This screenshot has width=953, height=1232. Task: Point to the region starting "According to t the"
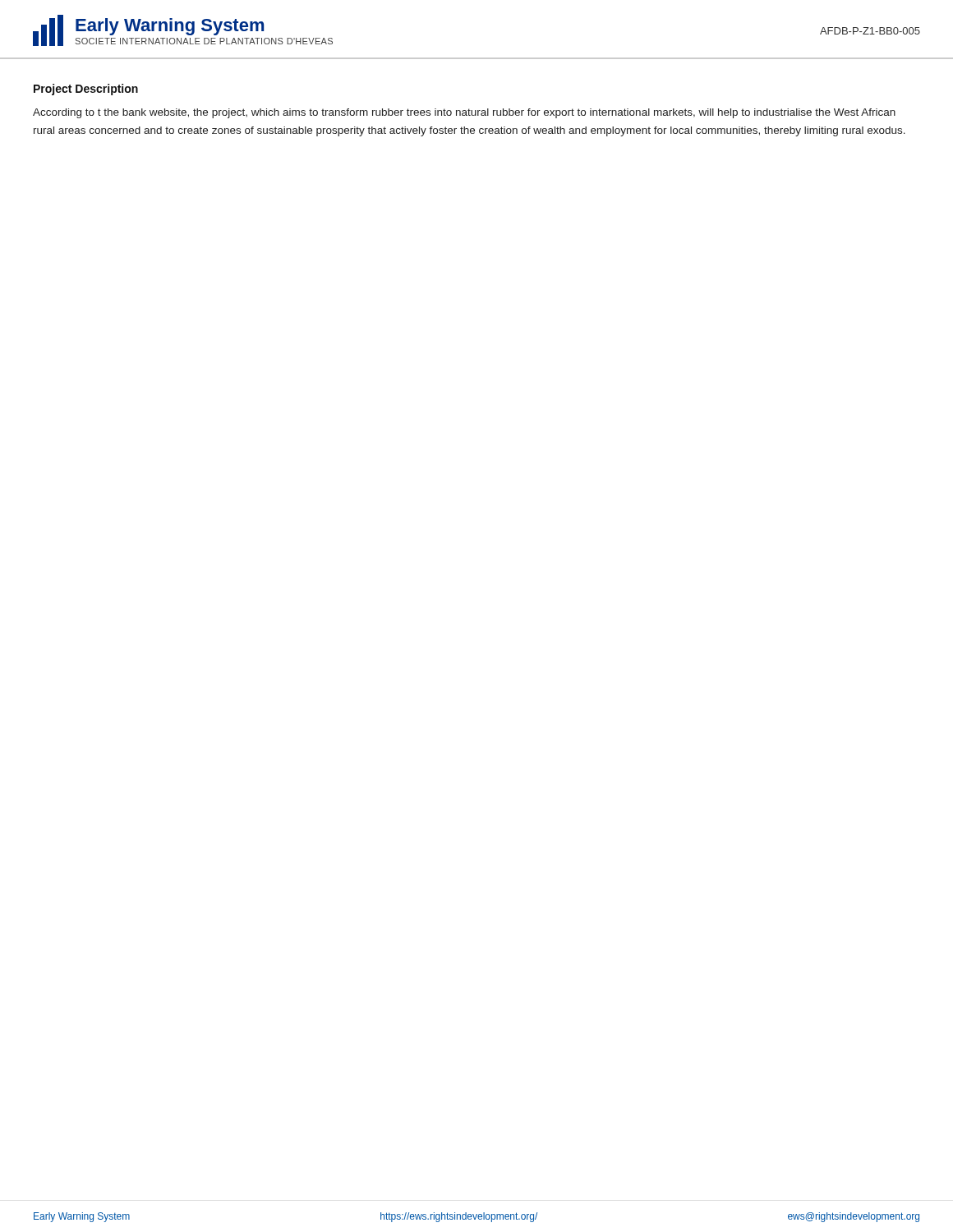click(469, 121)
